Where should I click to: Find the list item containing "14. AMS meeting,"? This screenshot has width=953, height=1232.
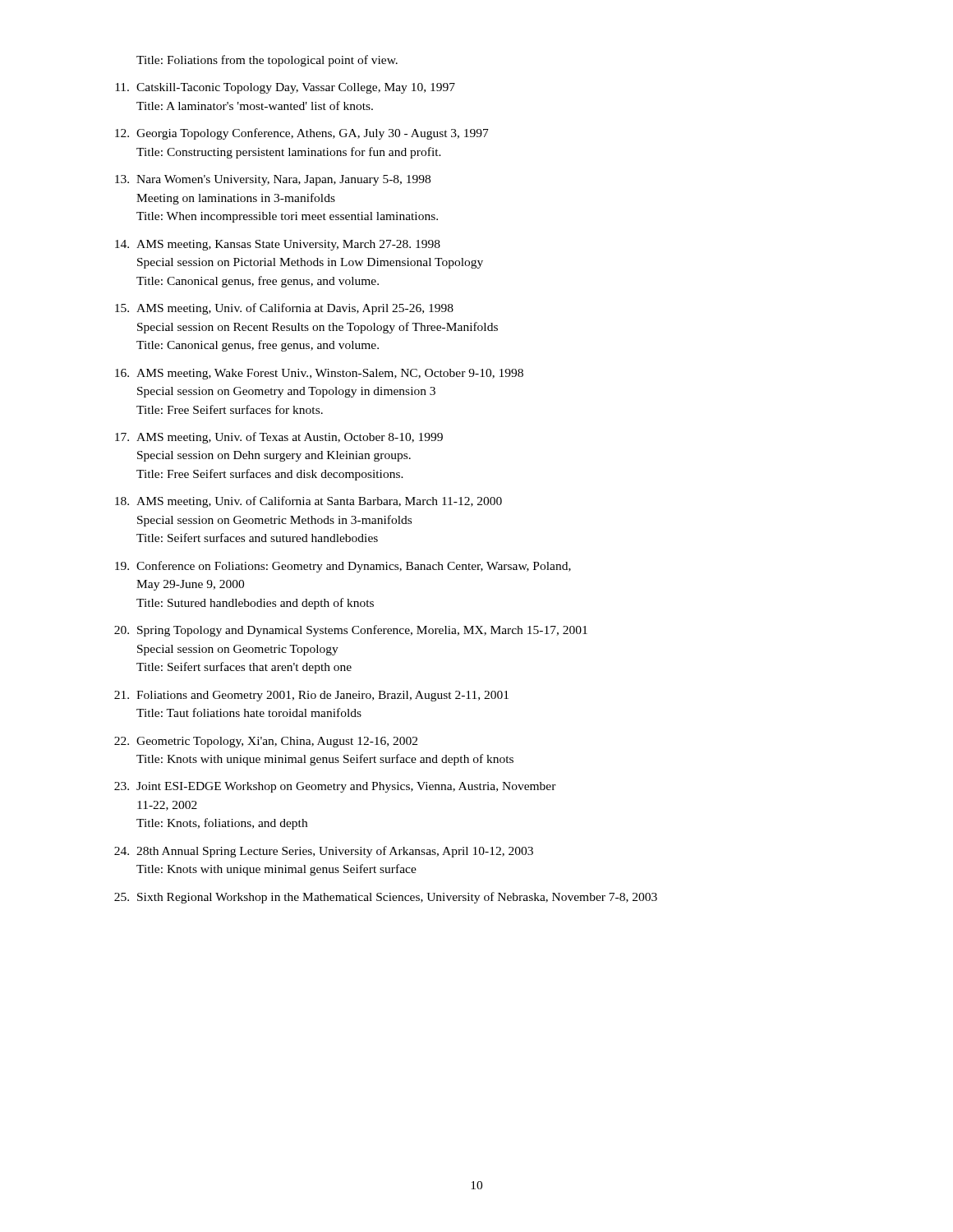[x=485, y=262]
